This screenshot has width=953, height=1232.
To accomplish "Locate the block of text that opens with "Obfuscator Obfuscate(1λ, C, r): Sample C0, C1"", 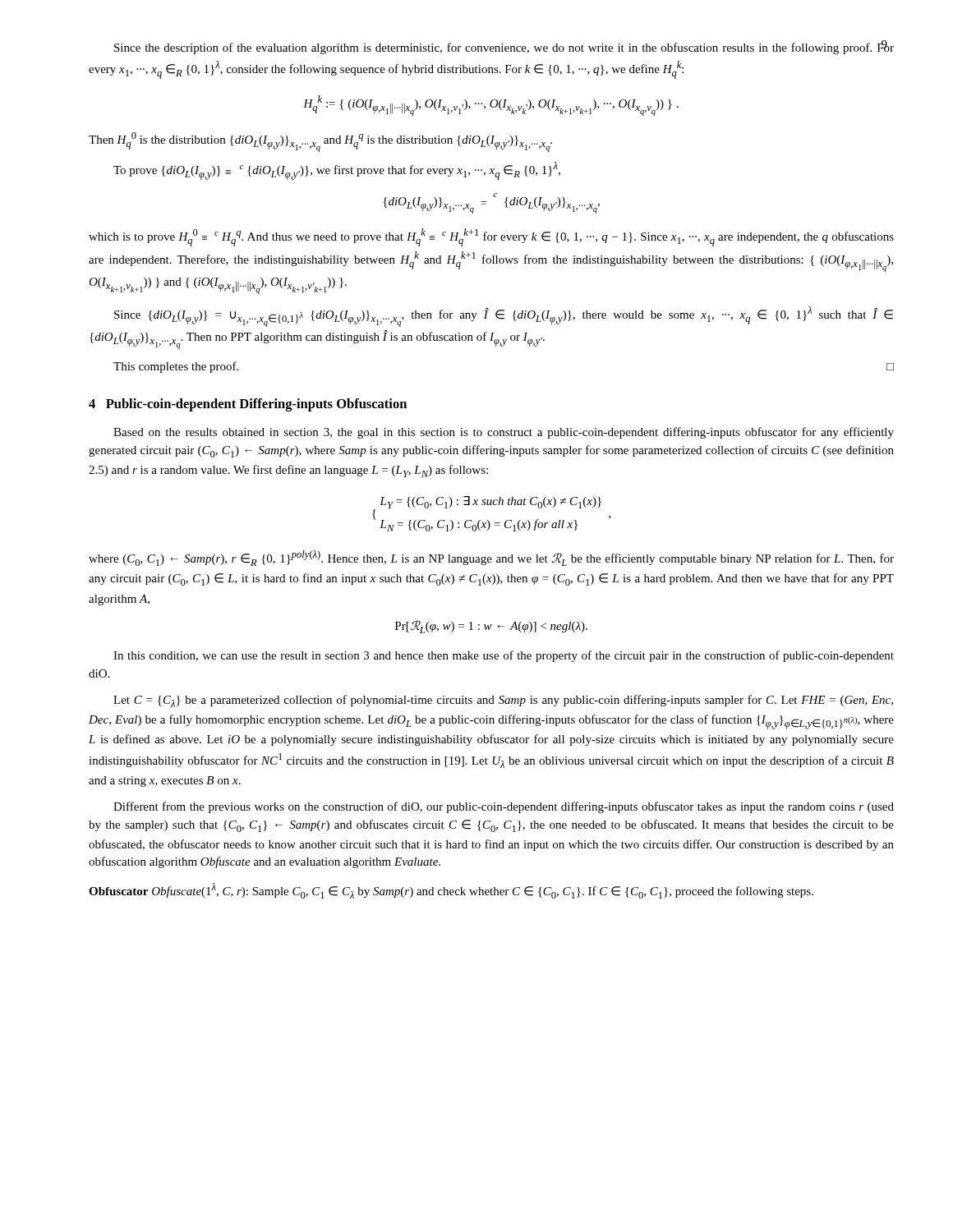I will 451,891.
